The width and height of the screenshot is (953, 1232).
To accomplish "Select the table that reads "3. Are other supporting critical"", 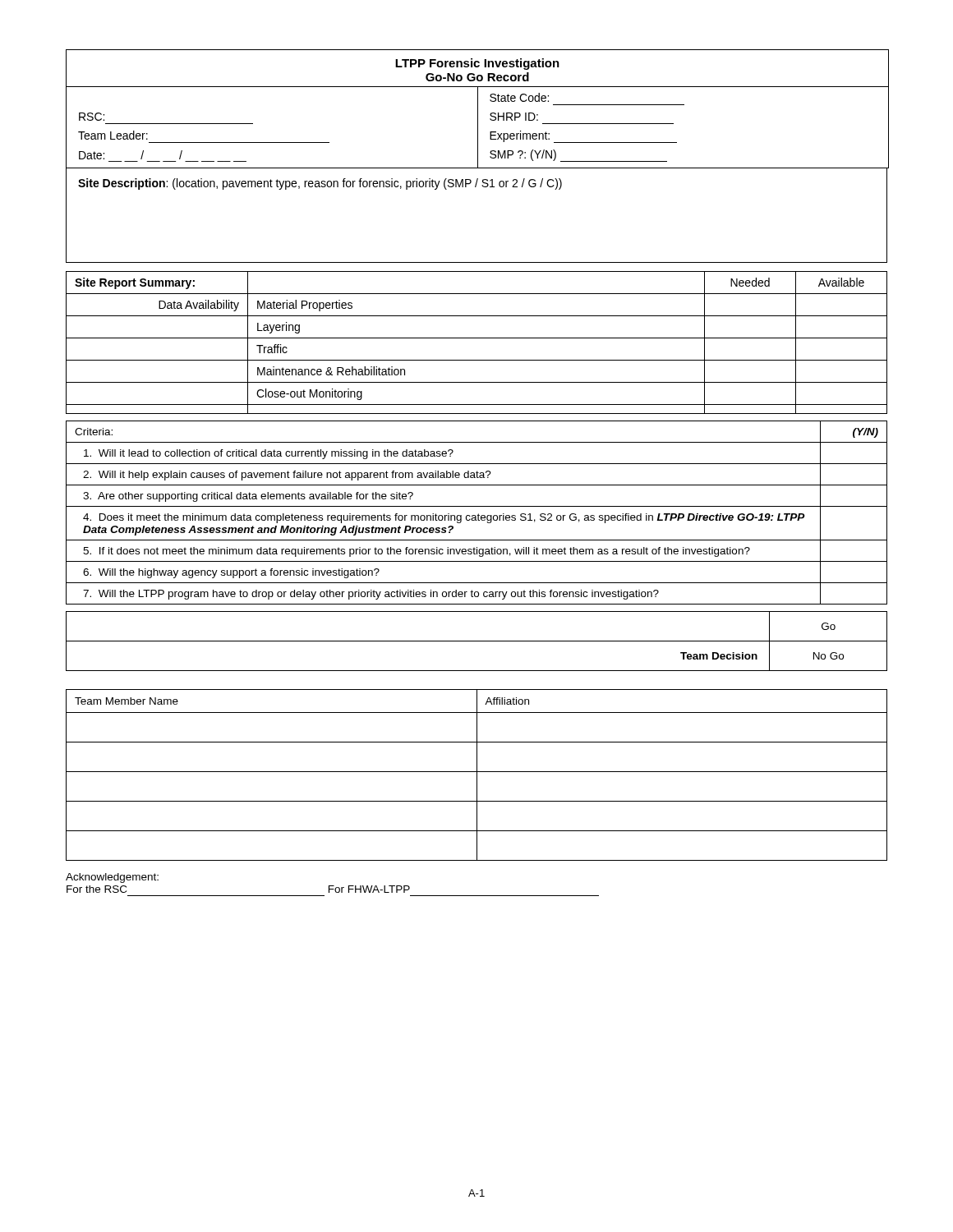I will click(x=476, y=513).
